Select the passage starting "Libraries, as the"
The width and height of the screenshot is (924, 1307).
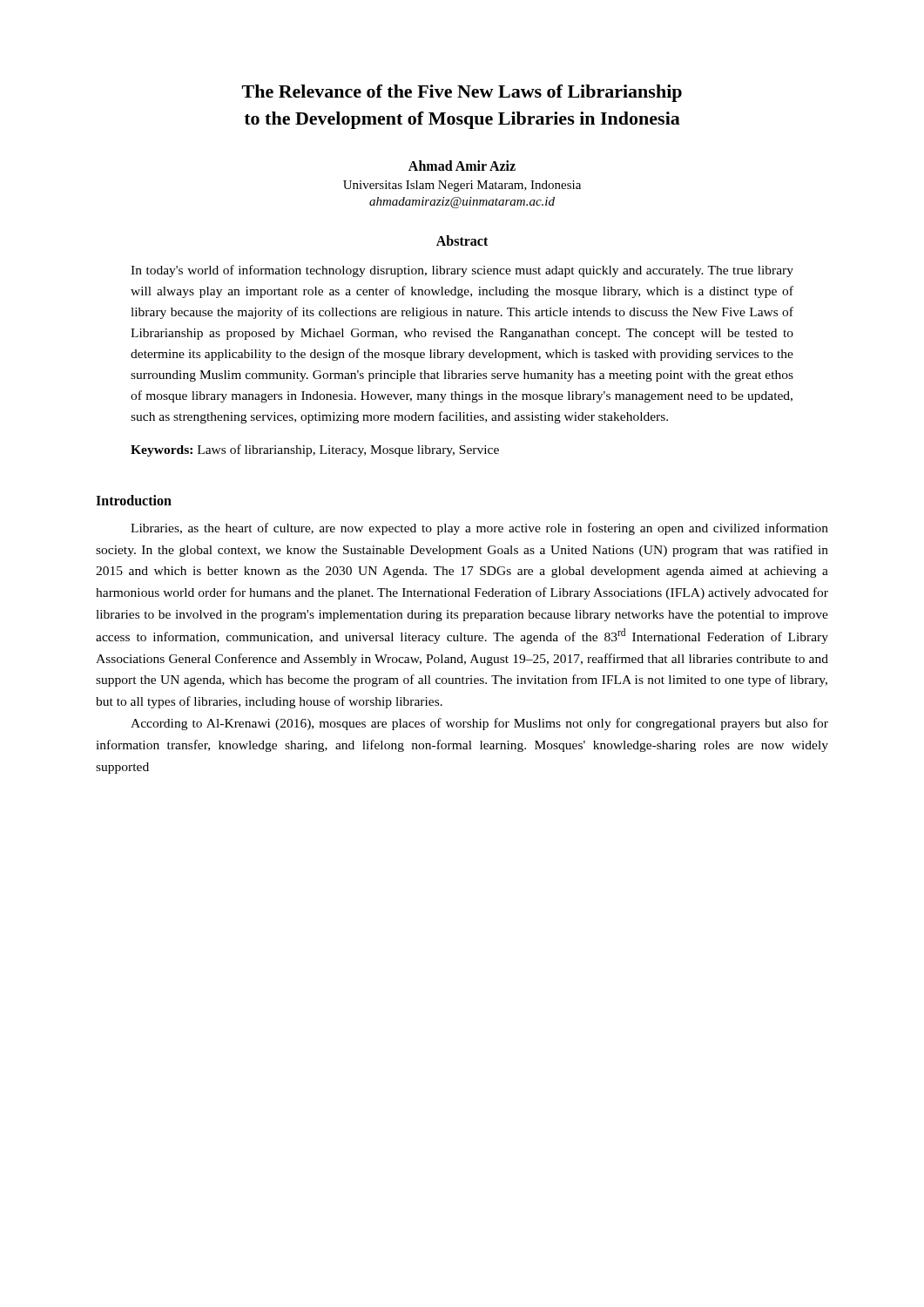[462, 647]
